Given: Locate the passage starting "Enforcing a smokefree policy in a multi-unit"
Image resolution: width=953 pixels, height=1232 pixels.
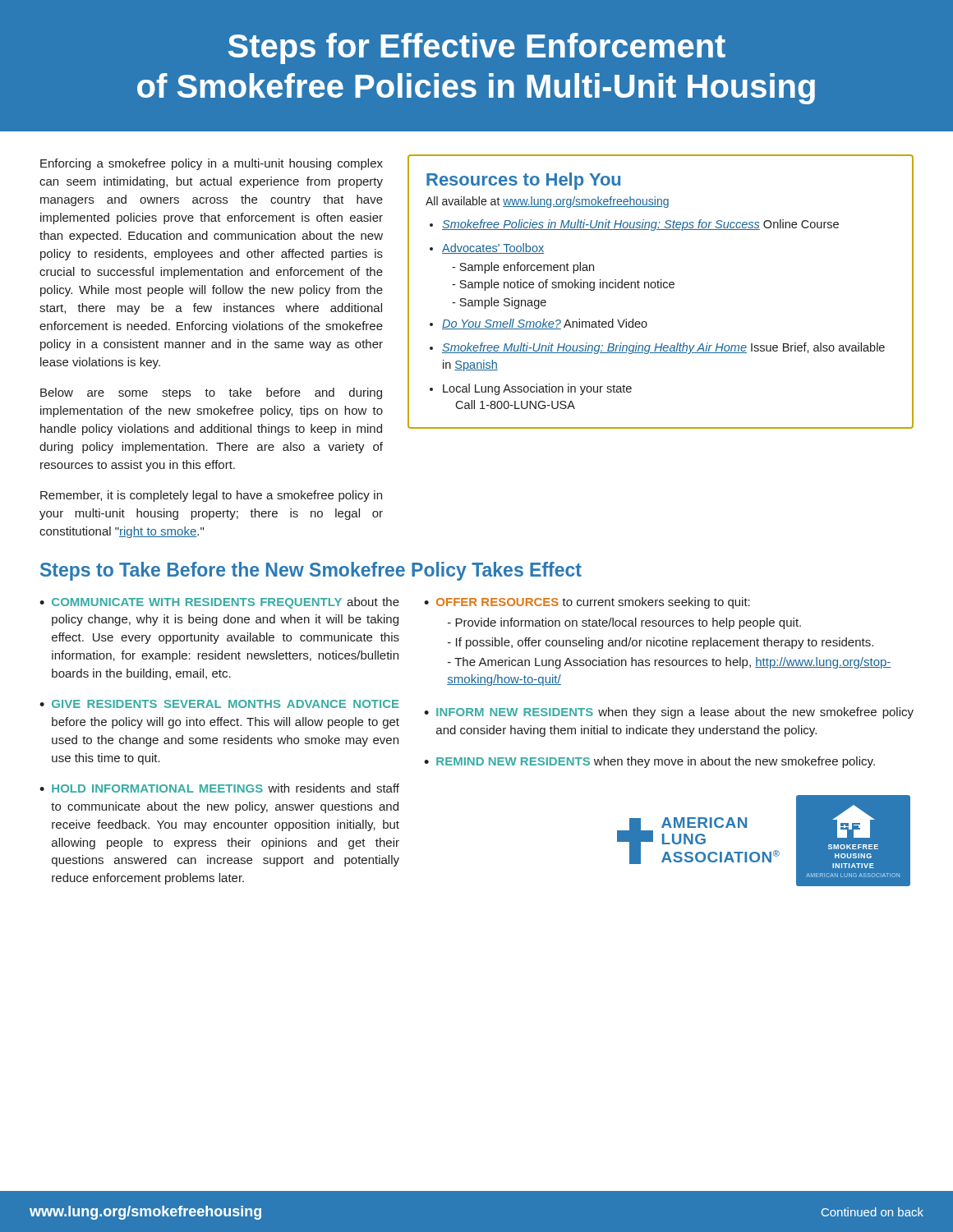Looking at the screenshot, I should tap(211, 262).
